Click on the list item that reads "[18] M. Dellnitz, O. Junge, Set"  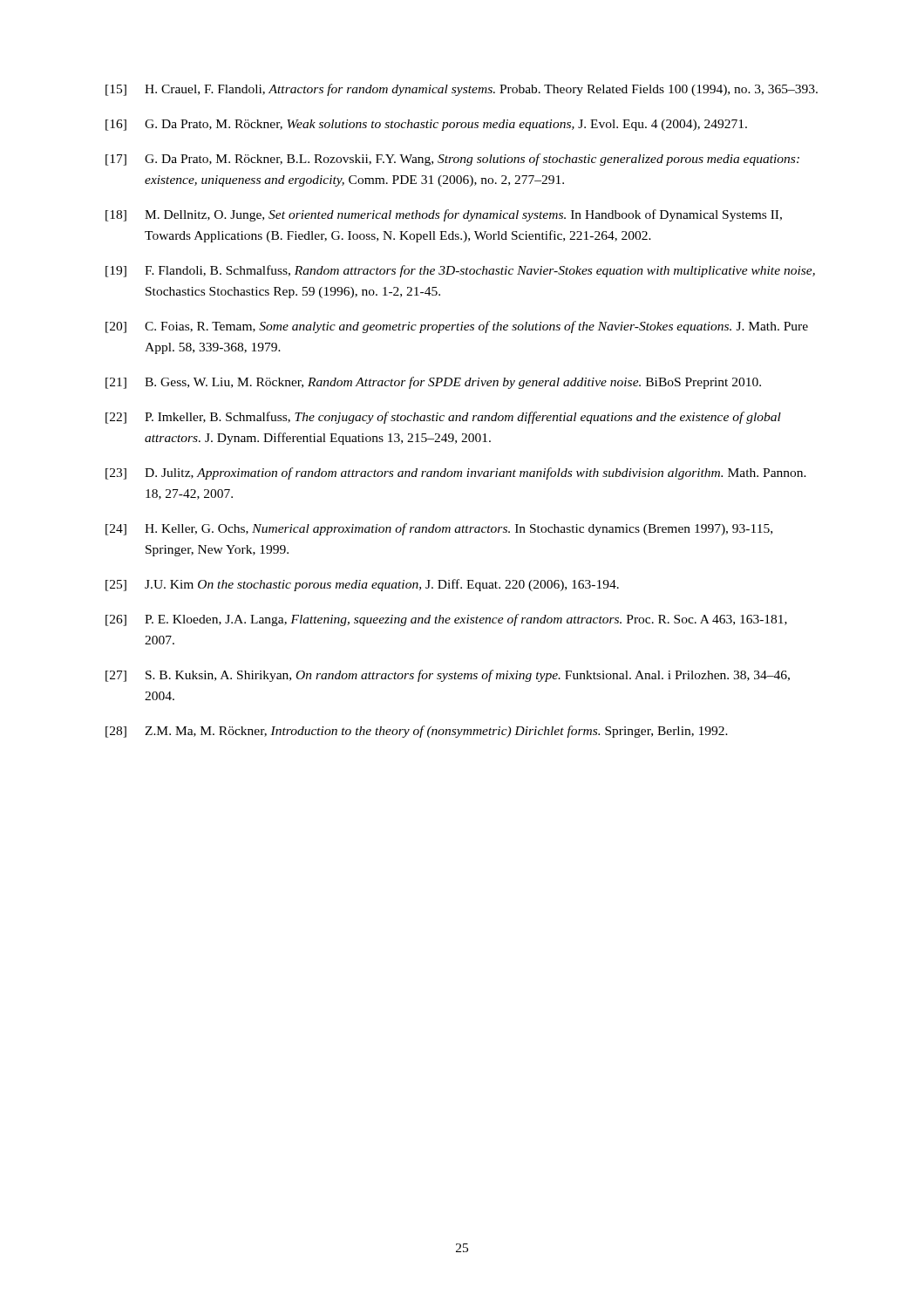point(462,225)
